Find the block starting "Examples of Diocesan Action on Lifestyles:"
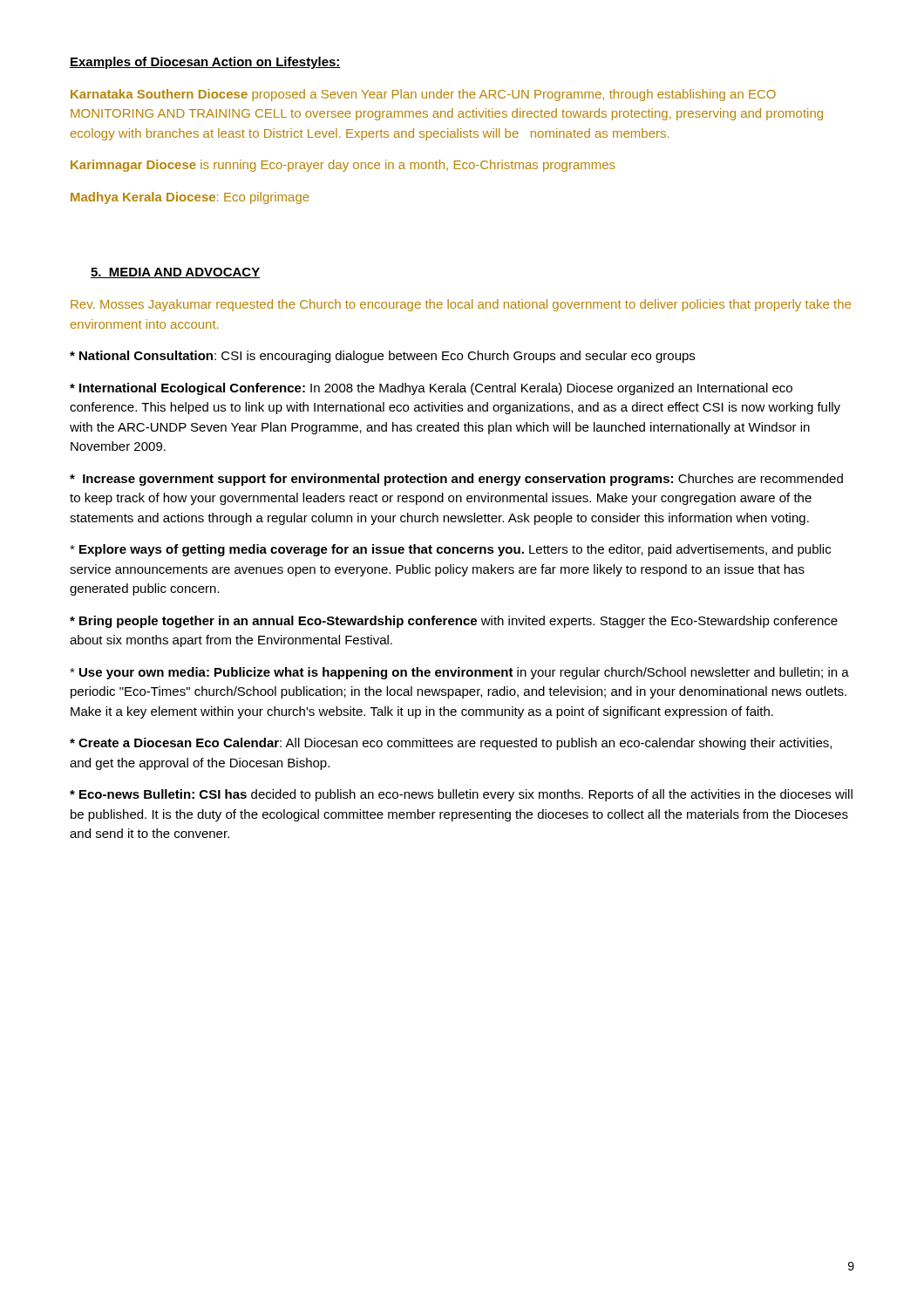The width and height of the screenshot is (924, 1308). pos(205,61)
